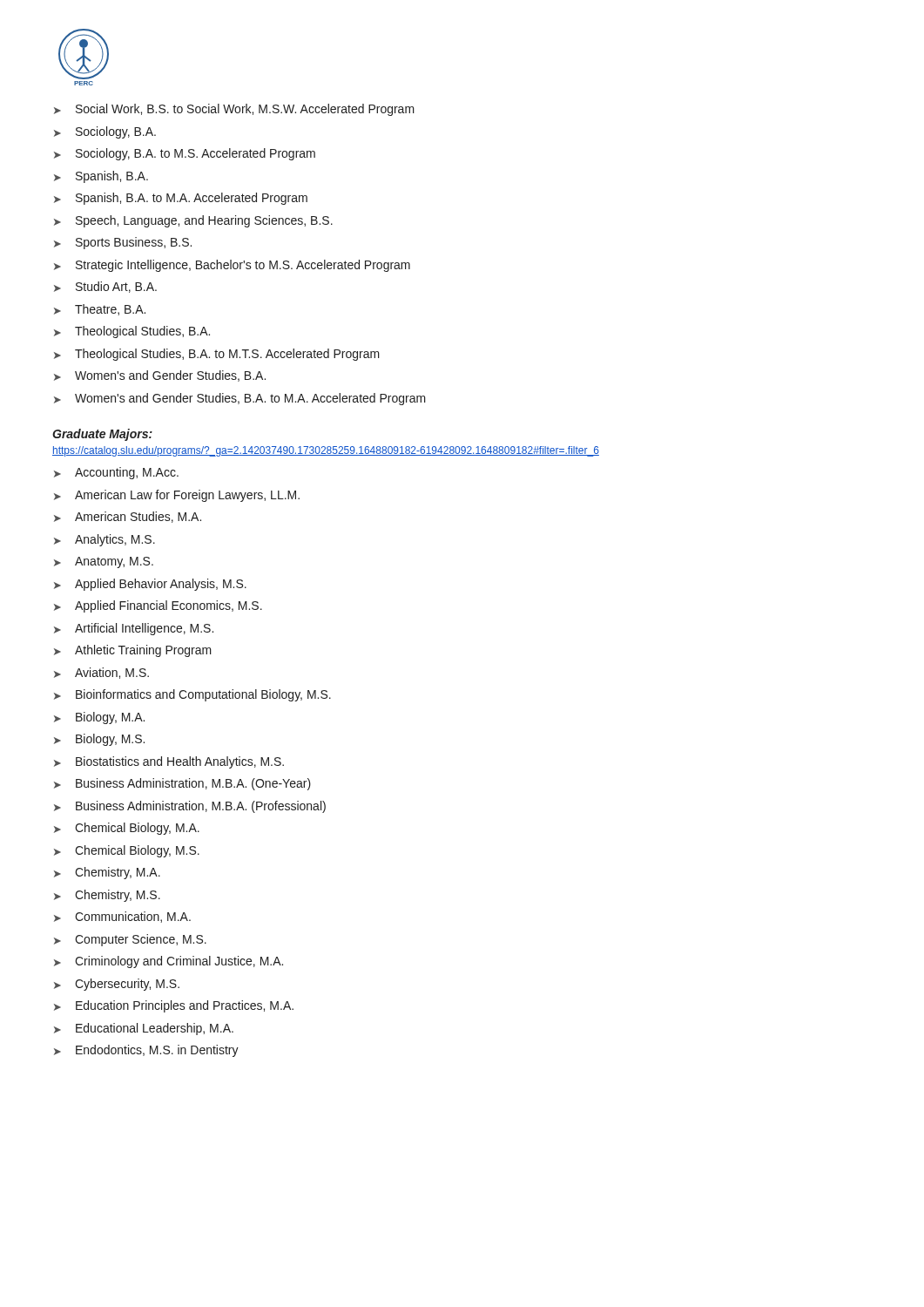Find "➤ Chemical Biology, M.A." on this page
The image size is (924, 1307).
coord(126,828)
